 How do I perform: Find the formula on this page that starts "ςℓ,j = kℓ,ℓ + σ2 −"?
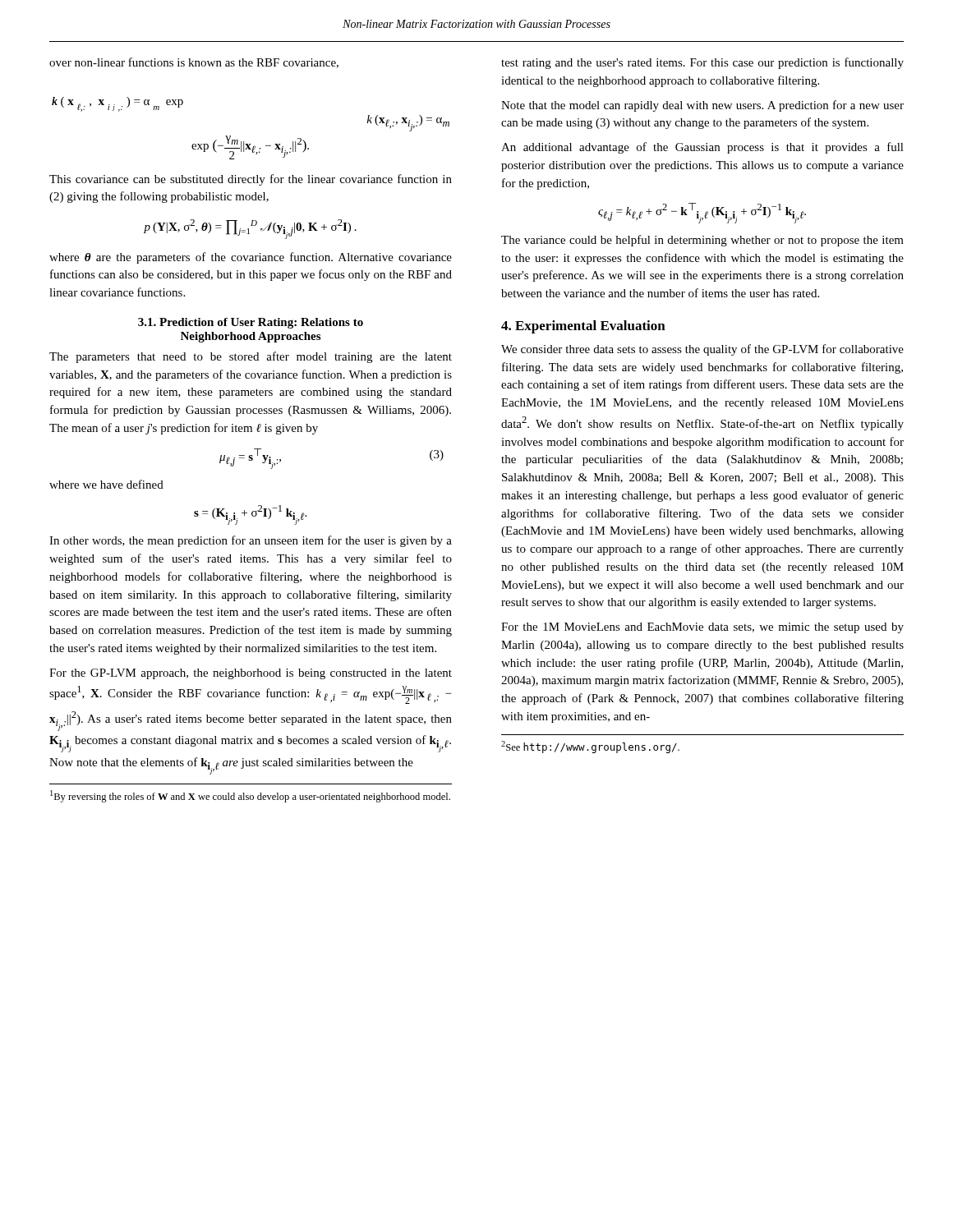[702, 212]
